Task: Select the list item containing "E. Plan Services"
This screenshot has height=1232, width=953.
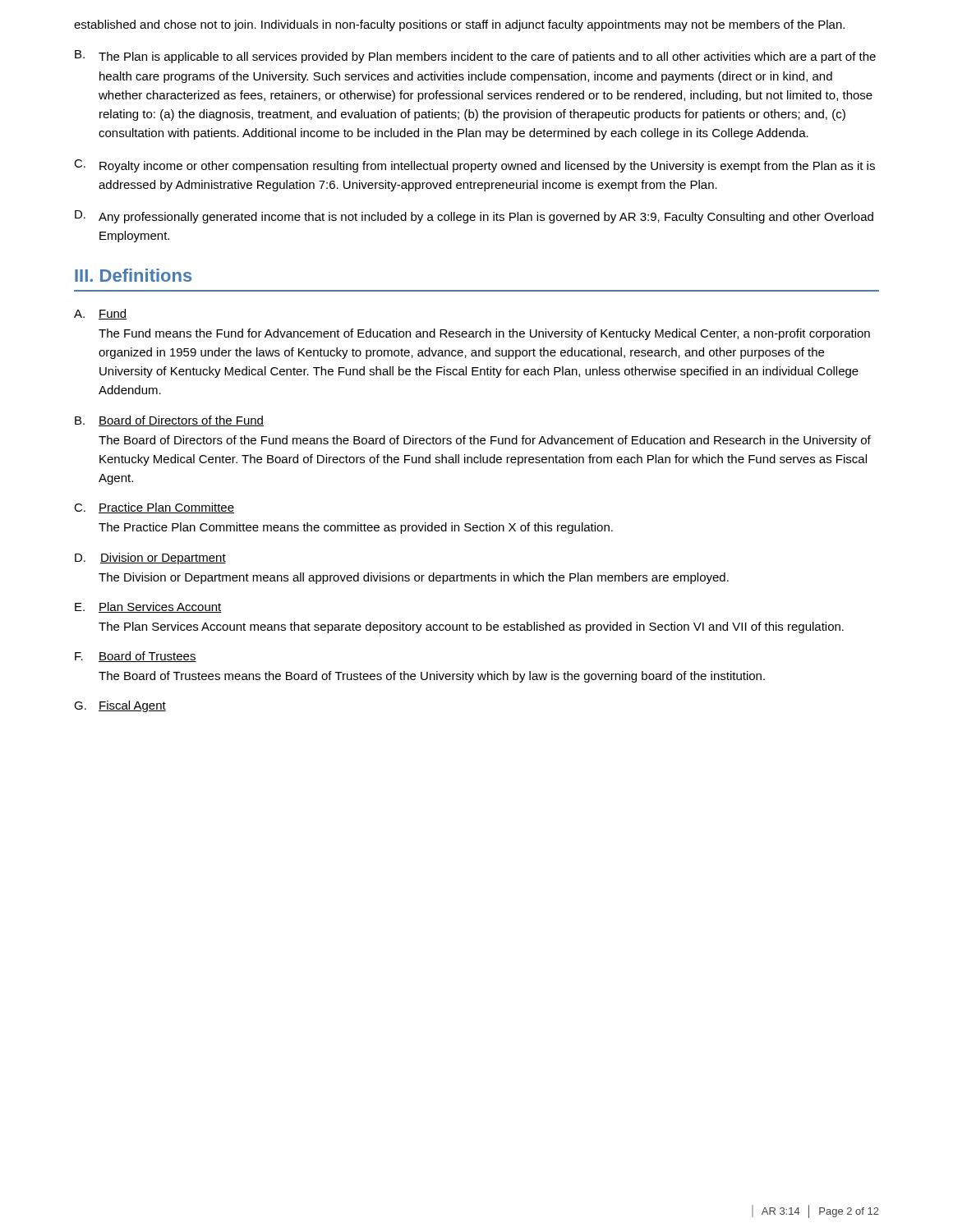Action: (148, 606)
